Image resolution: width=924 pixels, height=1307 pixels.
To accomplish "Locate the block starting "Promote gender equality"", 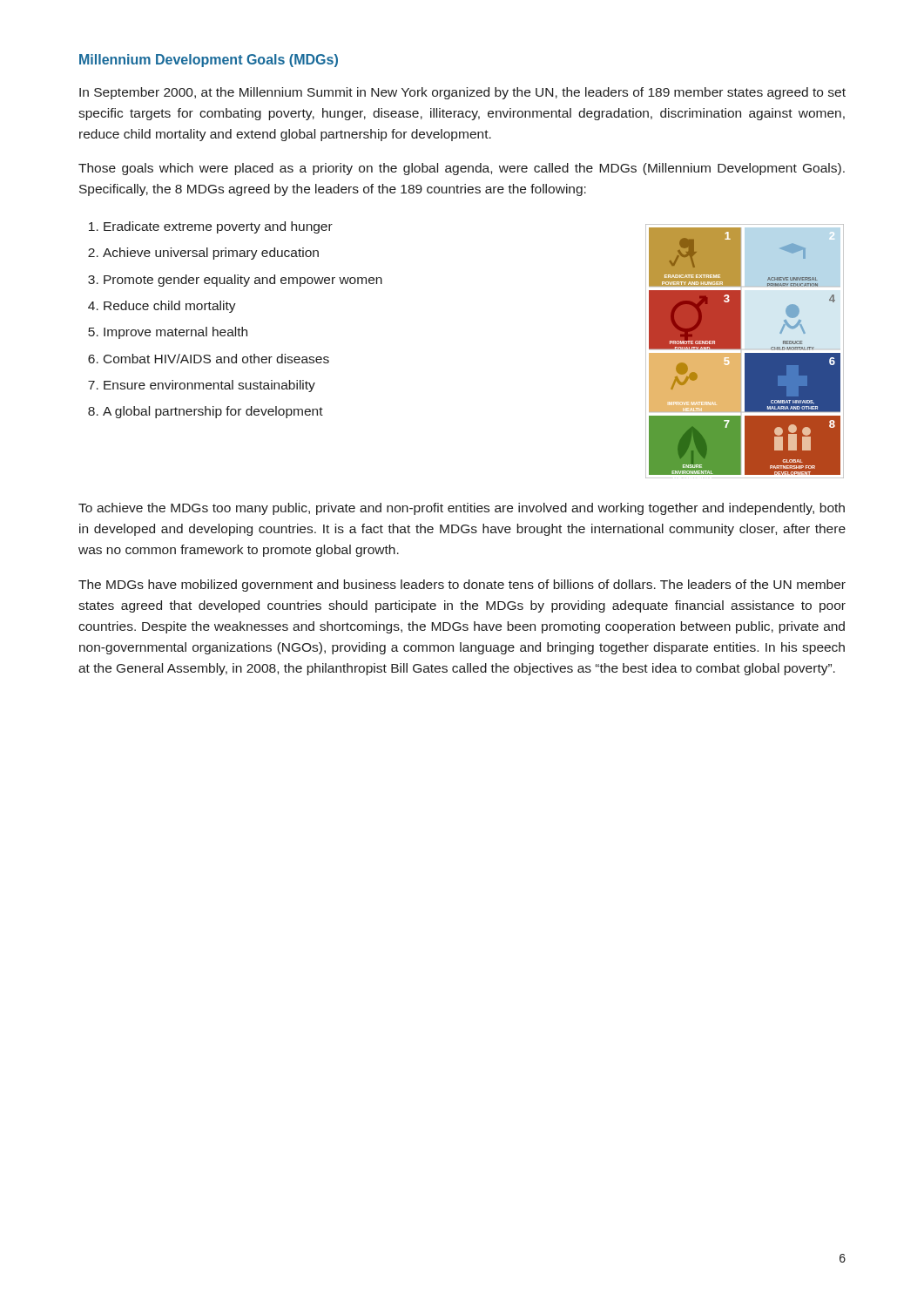I will (x=243, y=279).
